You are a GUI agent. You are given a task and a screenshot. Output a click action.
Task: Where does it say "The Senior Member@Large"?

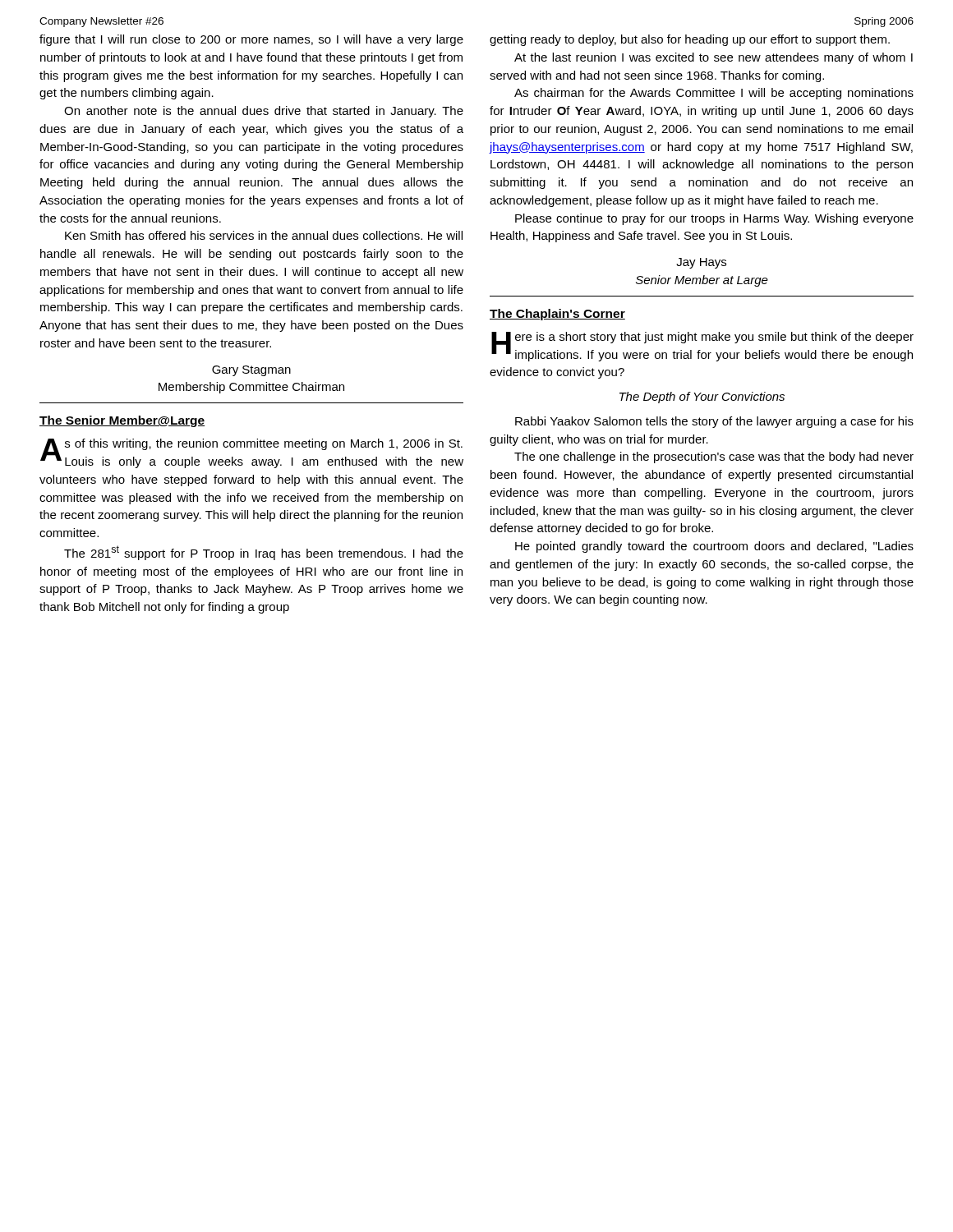[x=122, y=420]
